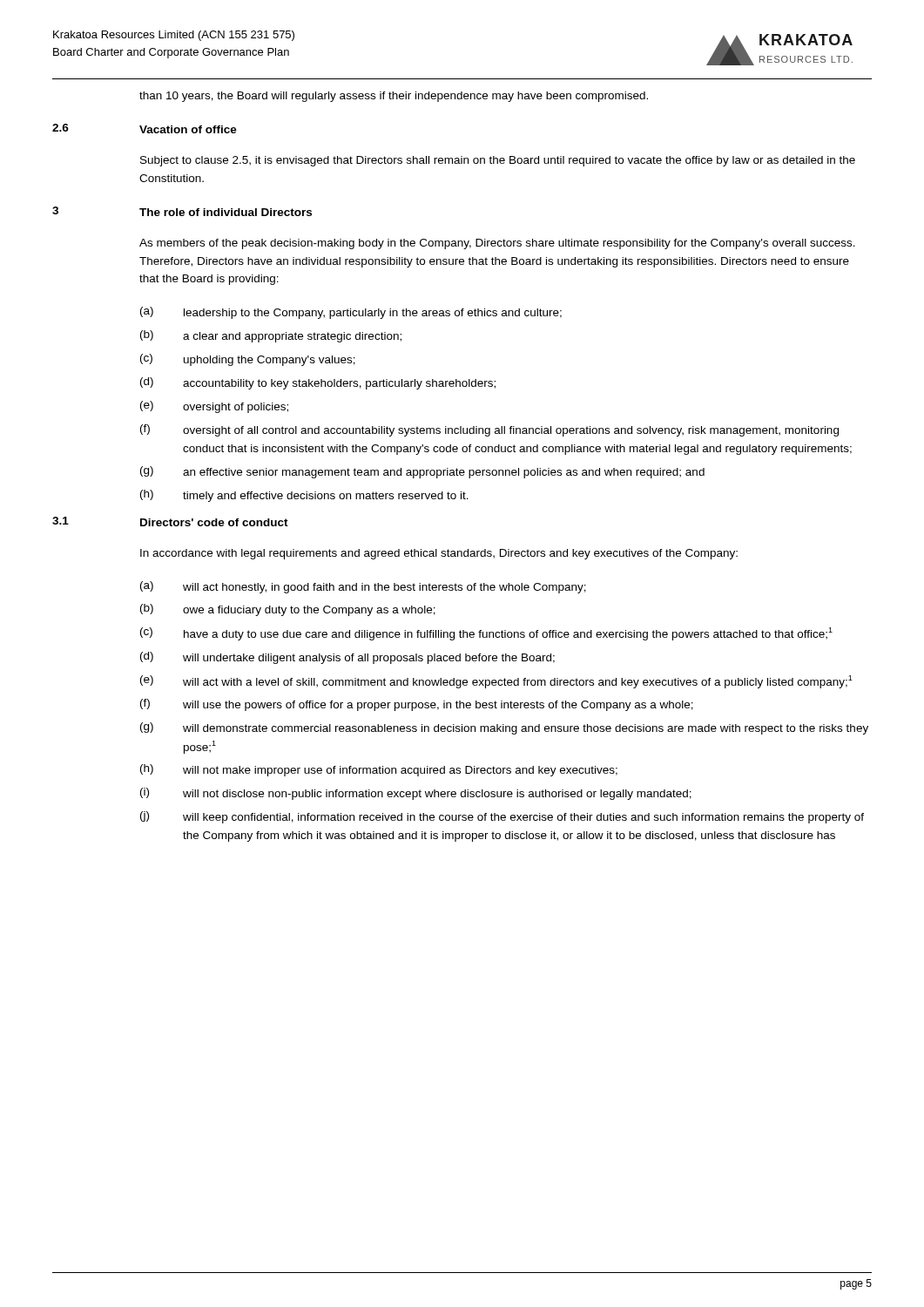Point to the text block starting "(j) will keep confidential, information"

click(x=506, y=827)
